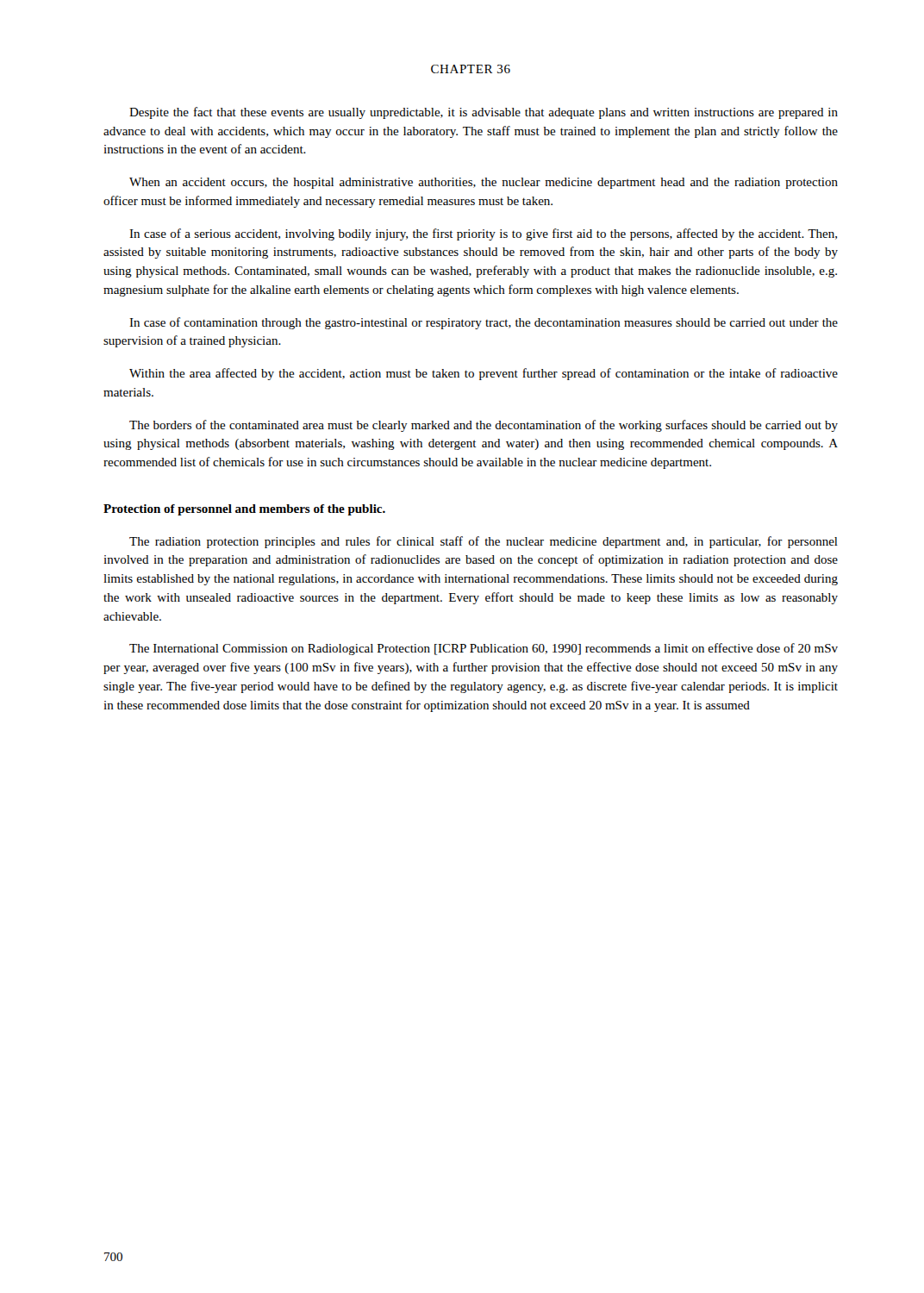Find the block starting "When an accident occurs, the hospital administrative authorities,"
Image resolution: width=924 pixels, height=1293 pixels.
pos(471,191)
